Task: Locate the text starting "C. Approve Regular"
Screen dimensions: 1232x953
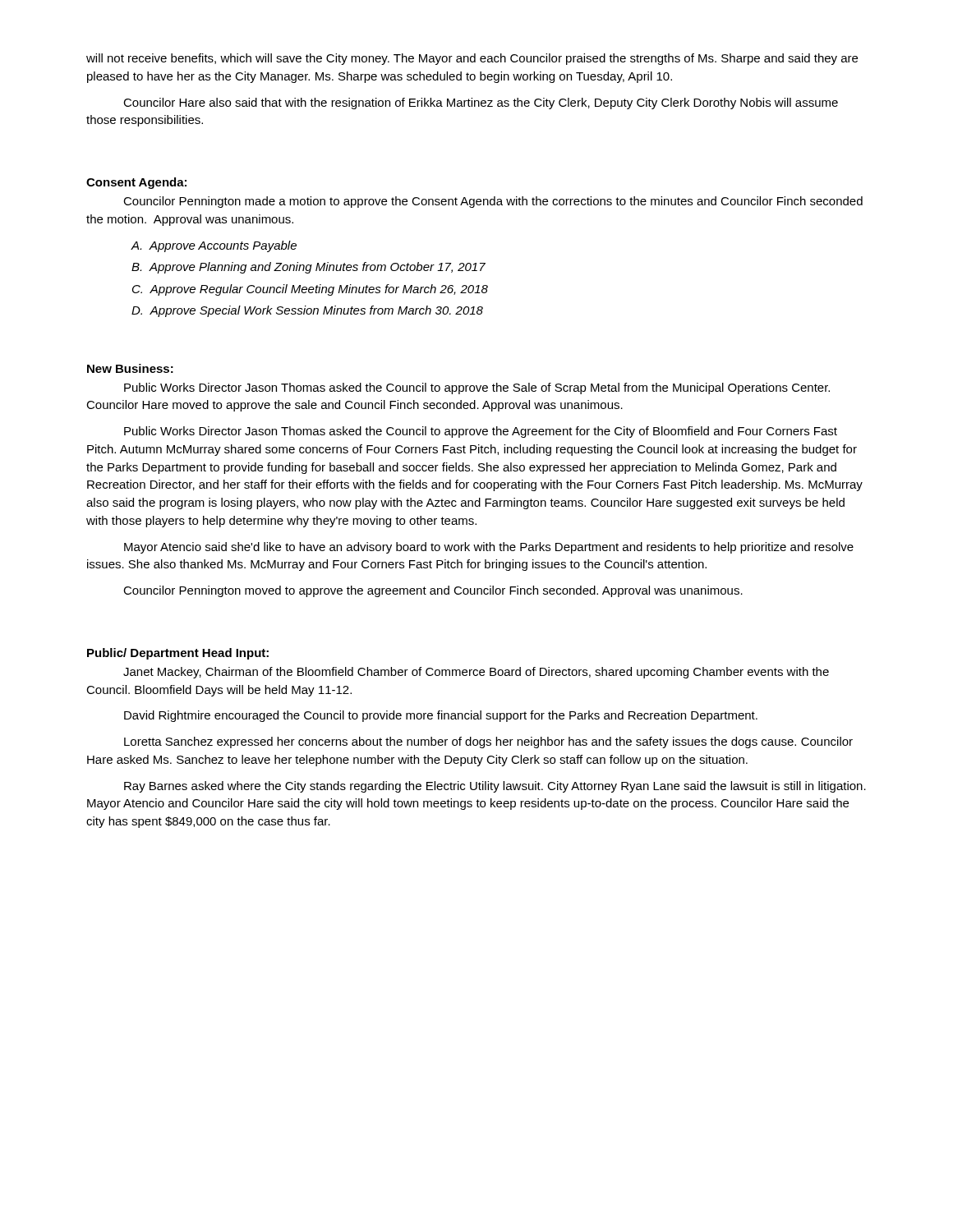Action: (310, 288)
